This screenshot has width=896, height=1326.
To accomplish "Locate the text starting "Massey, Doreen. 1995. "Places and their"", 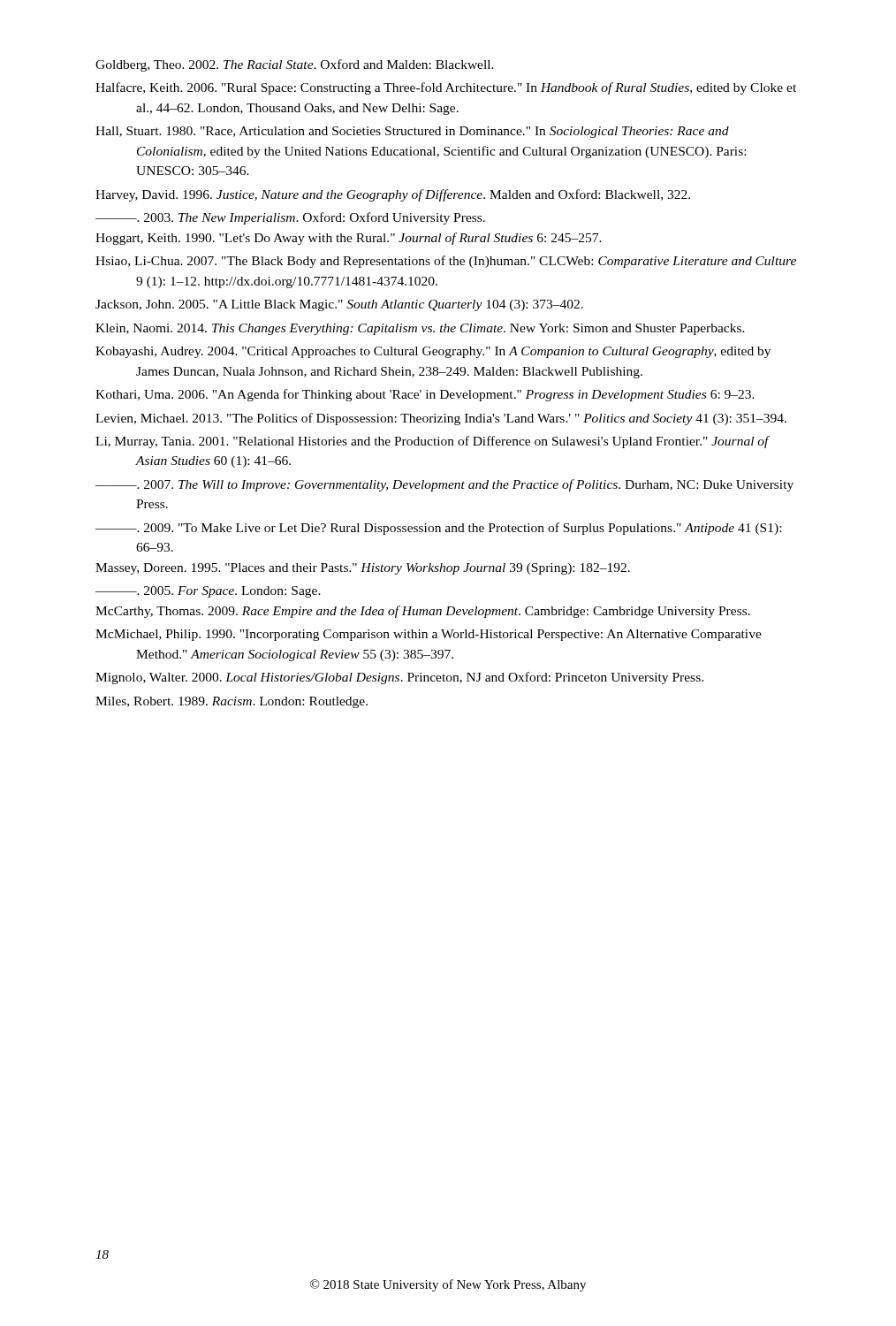I will pyautogui.click(x=363, y=567).
